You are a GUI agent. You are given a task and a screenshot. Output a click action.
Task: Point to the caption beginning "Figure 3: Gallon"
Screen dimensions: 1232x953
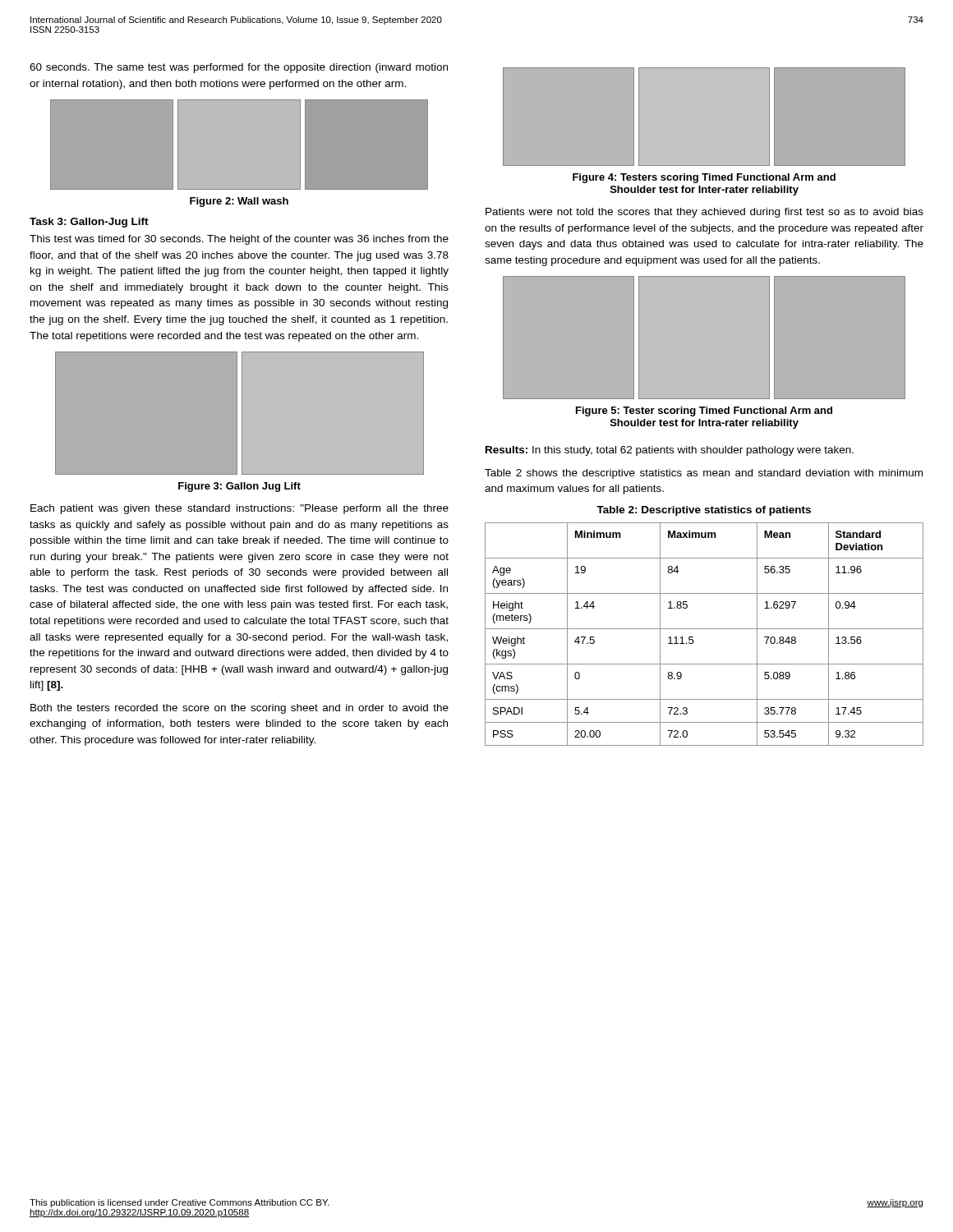tap(239, 486)
